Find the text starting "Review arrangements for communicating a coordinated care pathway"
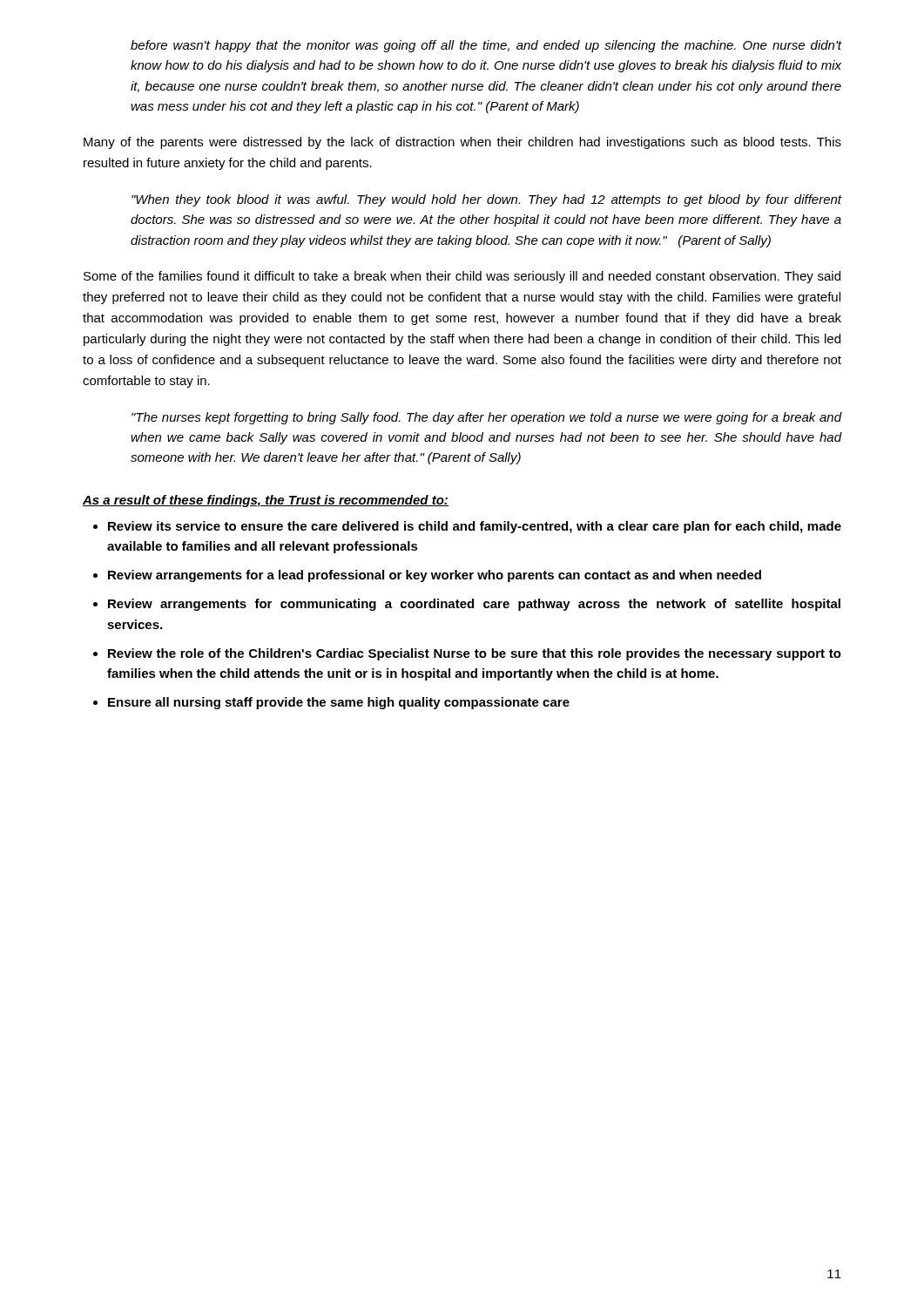This screenshot has height=1307, width=924. [x=474, y=614]
